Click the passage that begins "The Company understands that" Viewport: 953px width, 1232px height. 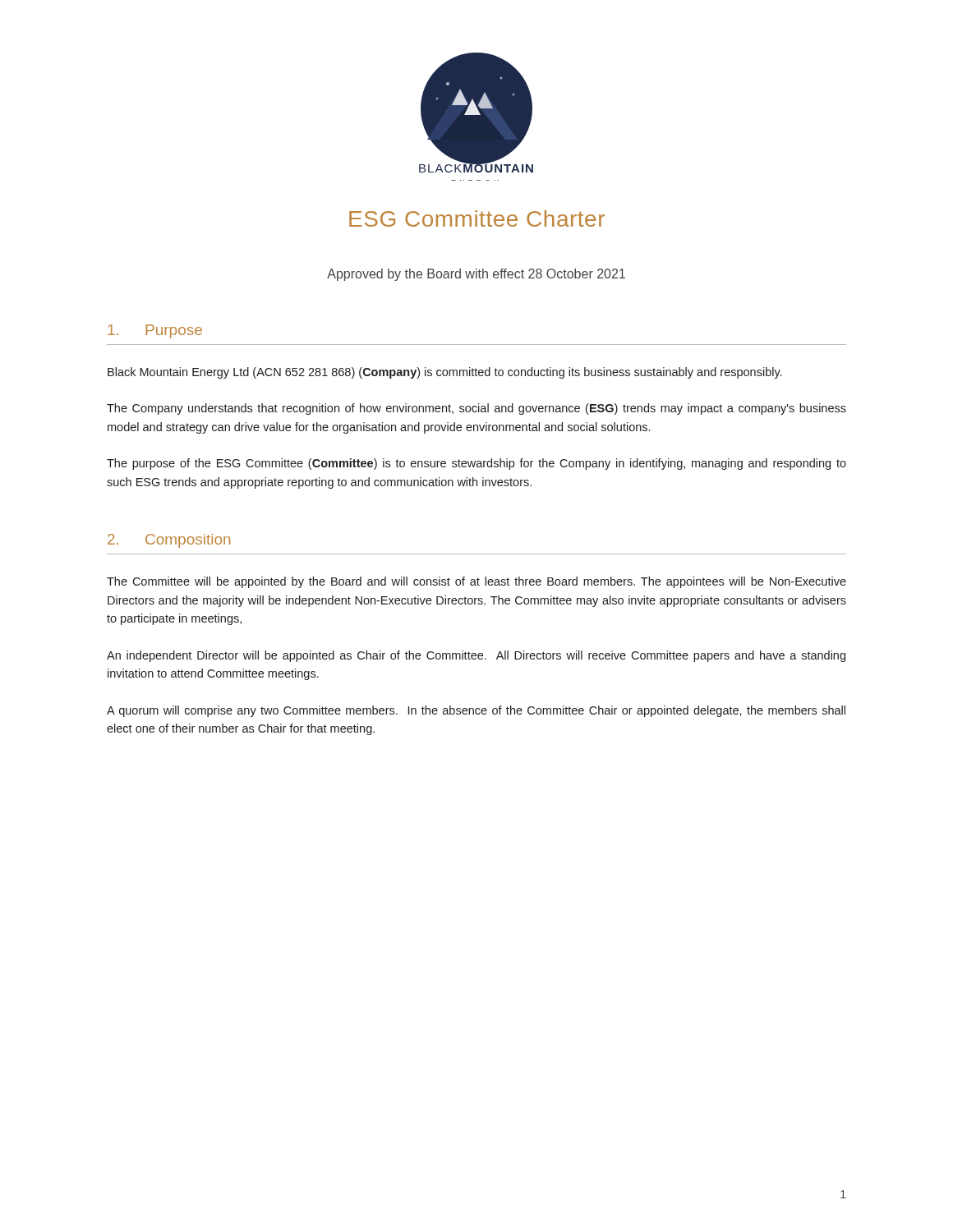click(x=476, y=418)
